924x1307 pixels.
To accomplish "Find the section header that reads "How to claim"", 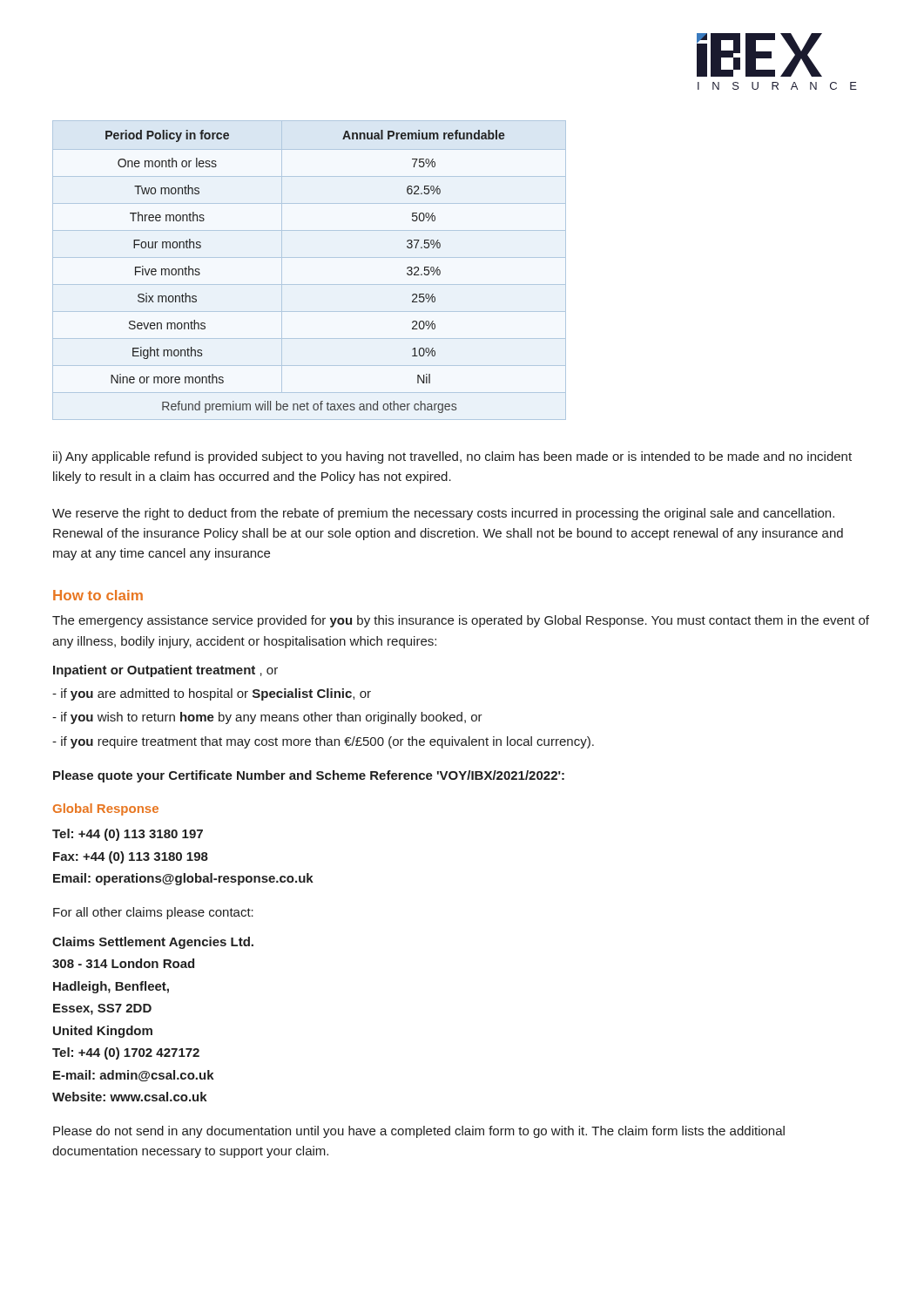I will tap(98, 596).
